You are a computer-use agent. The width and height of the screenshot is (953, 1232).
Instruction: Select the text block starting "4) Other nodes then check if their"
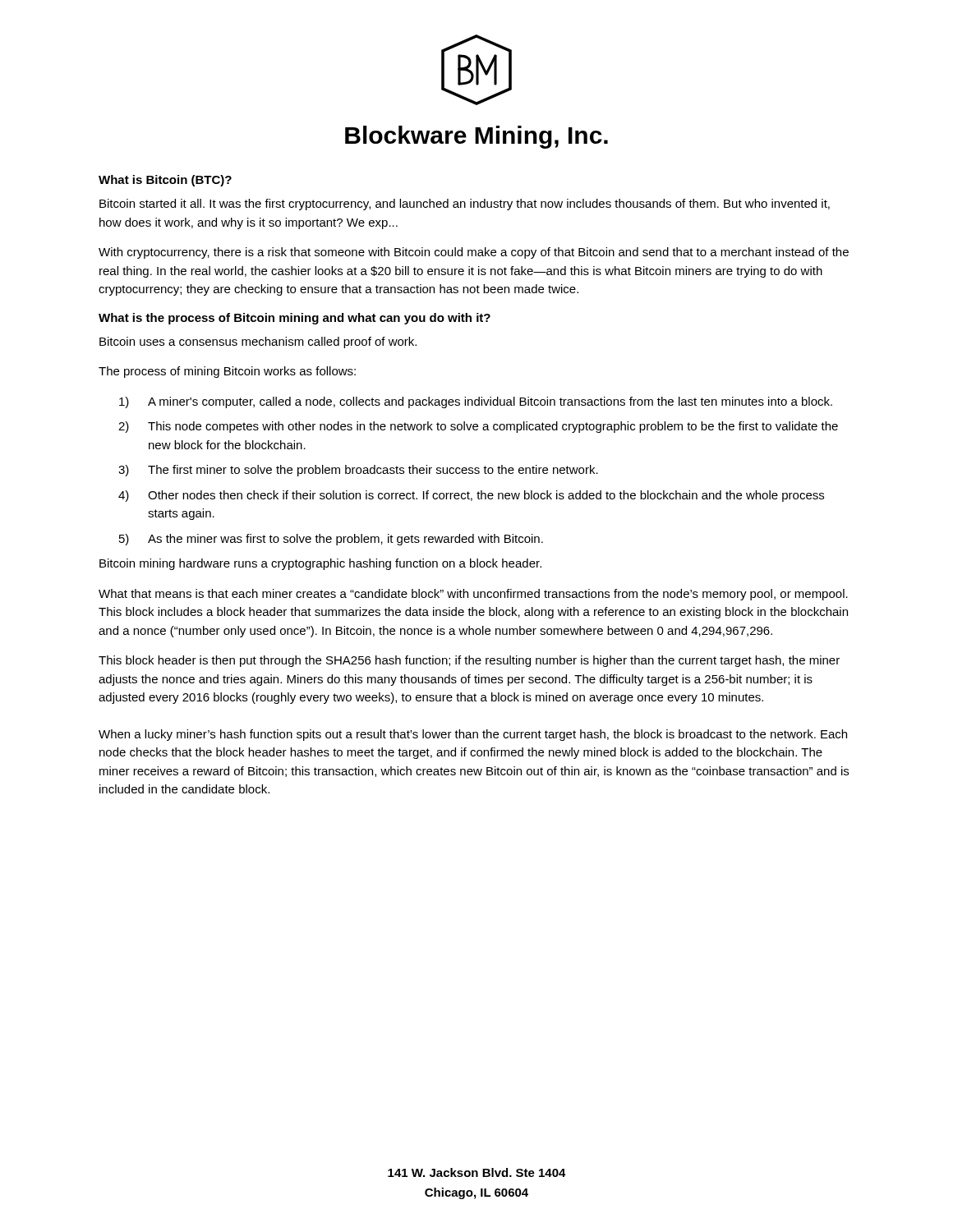(x=486, y=504)
